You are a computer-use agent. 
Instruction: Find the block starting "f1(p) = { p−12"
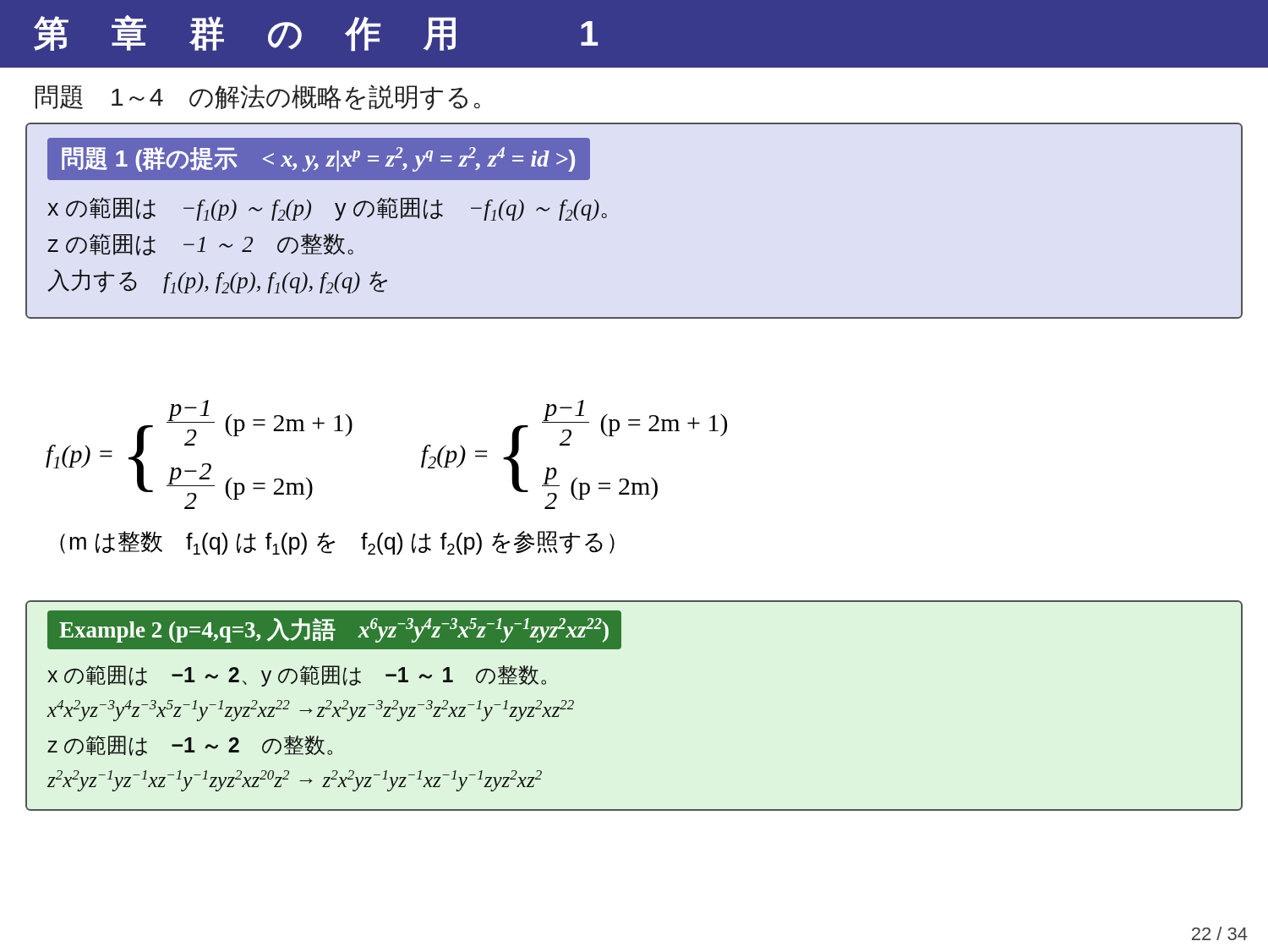(x=634, y=475)
